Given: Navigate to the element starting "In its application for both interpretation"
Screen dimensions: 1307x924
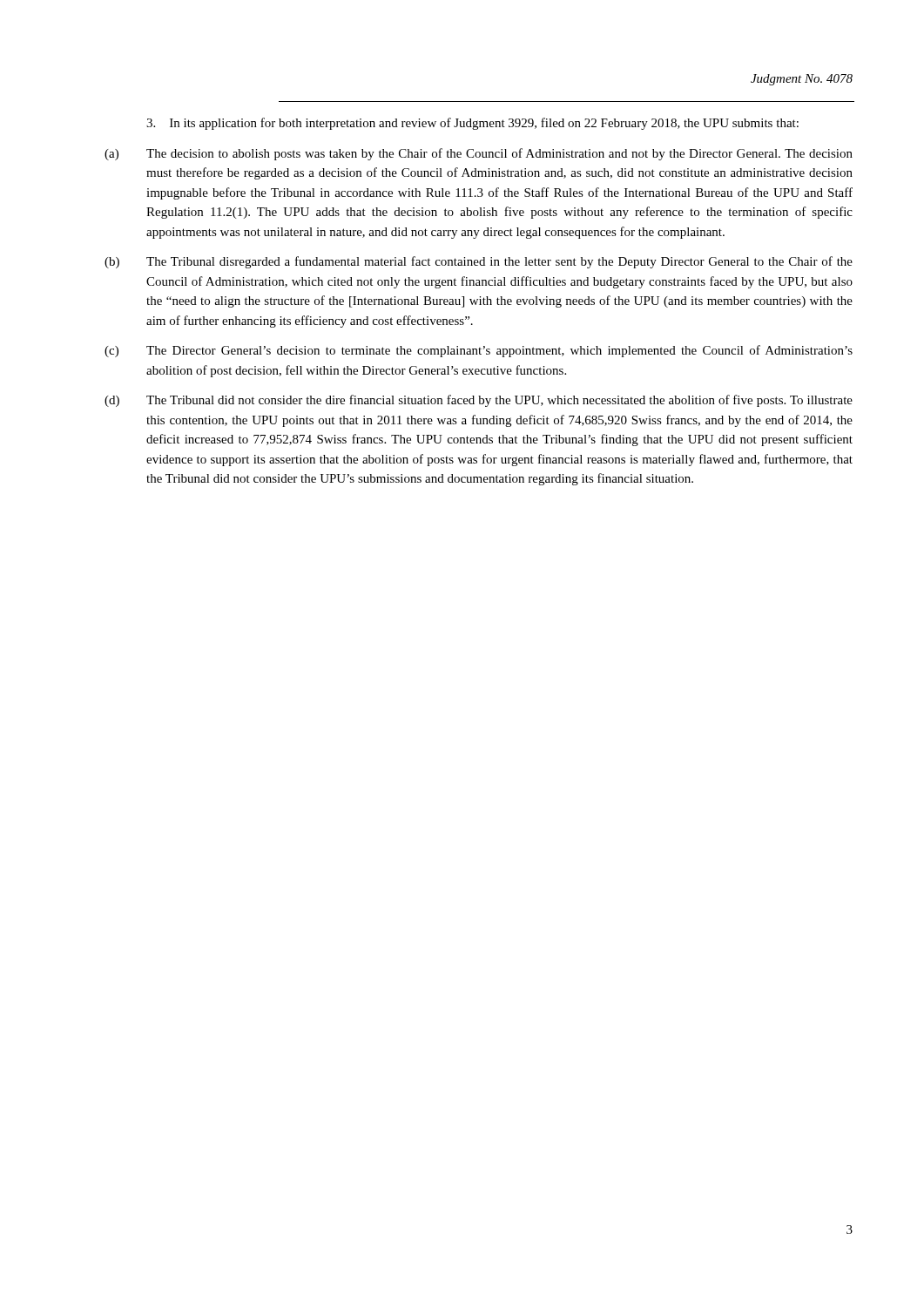Looking at the screenshot, I should 473,123.
